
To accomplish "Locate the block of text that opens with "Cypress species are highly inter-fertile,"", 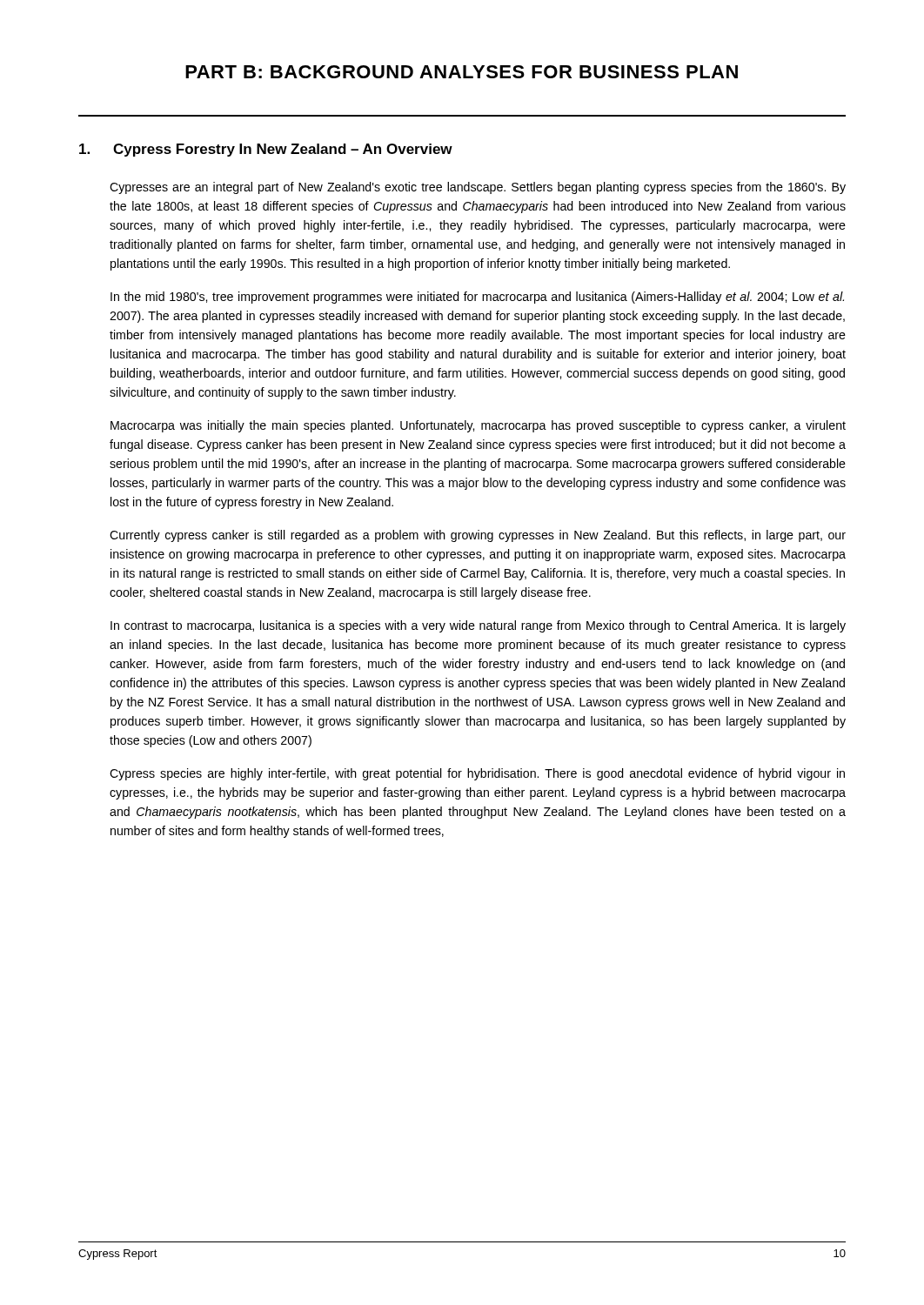I will 478,802.
